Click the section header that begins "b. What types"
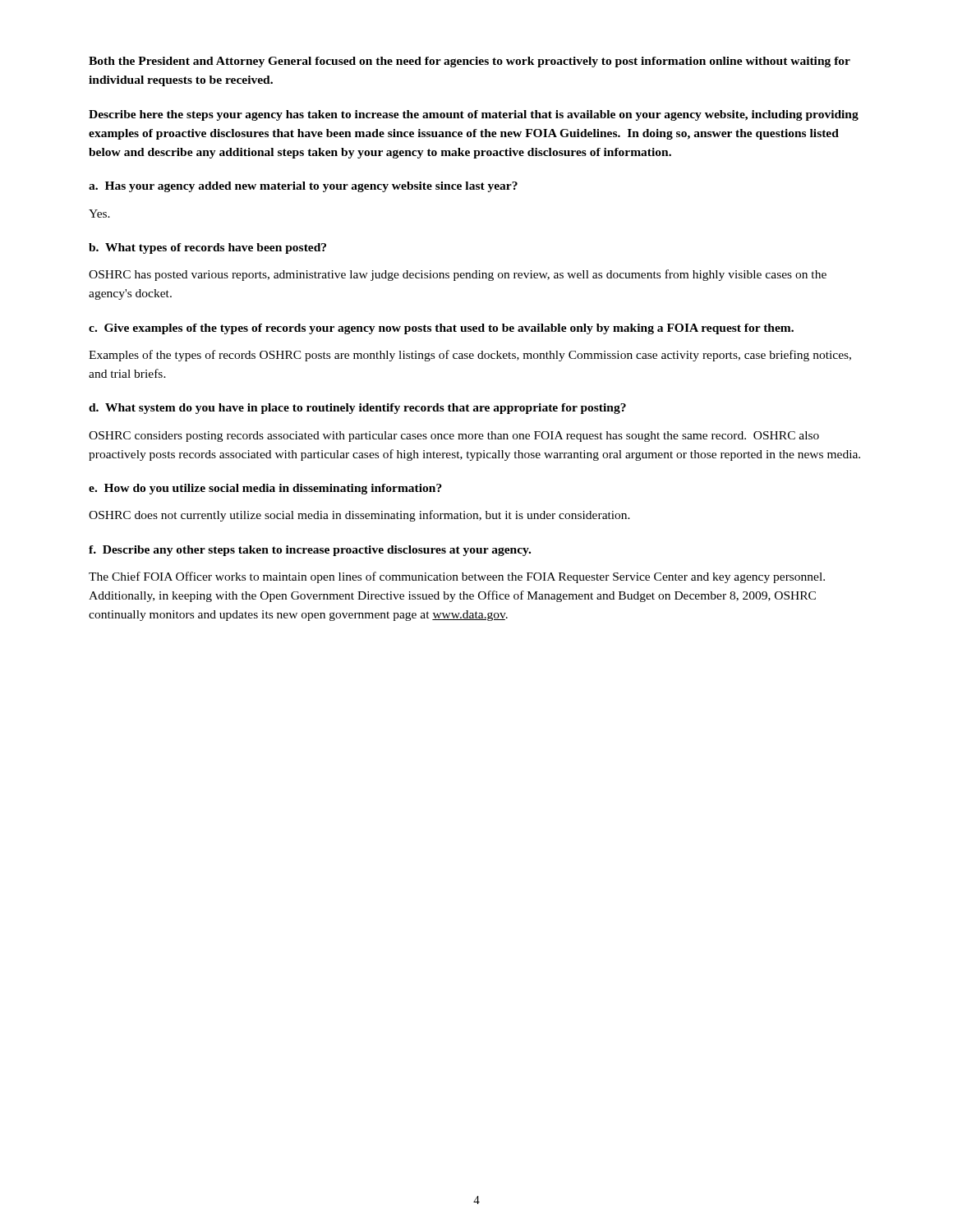This screenshot has height=1232, width=953. [x=208, y=247]
